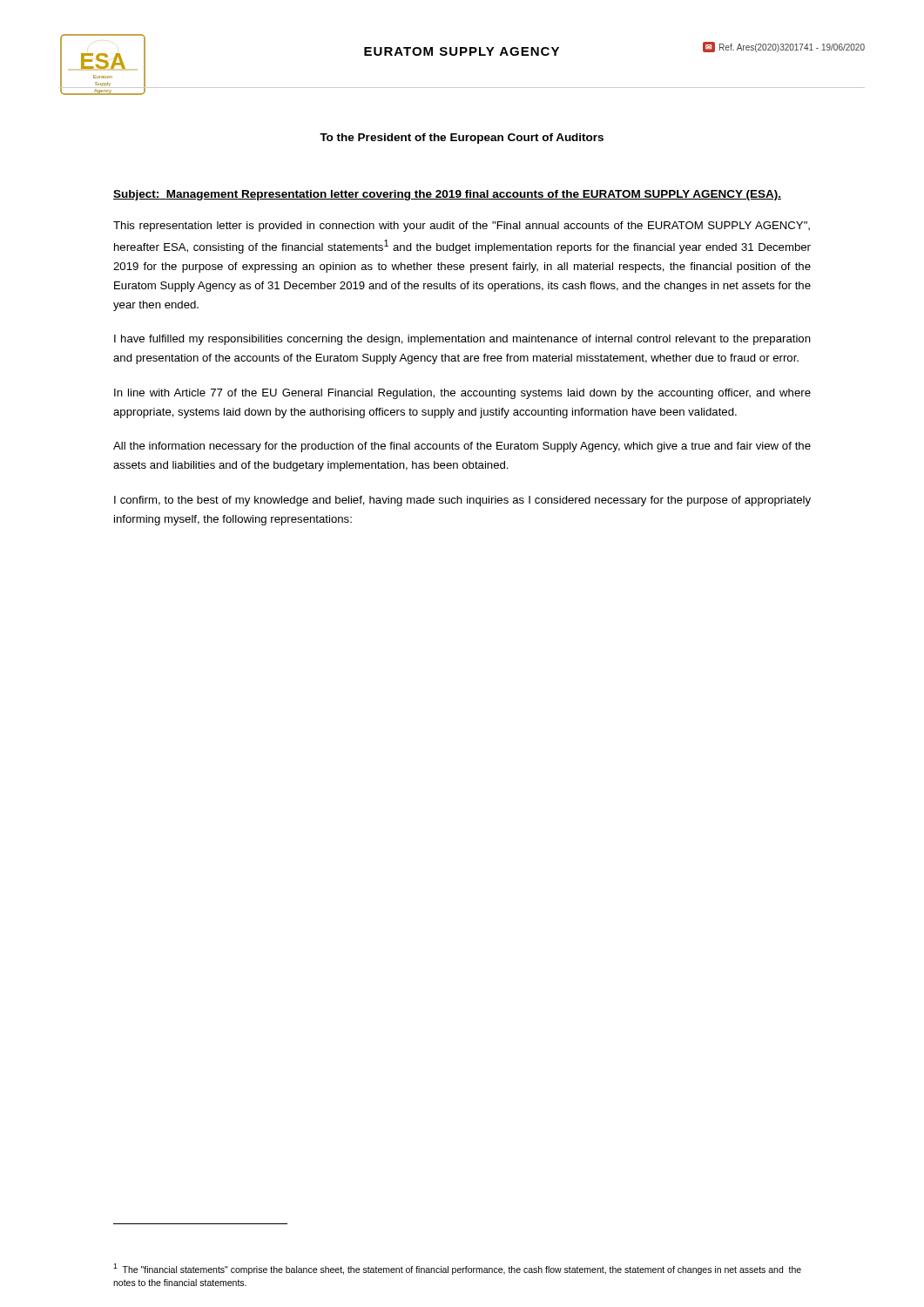
Task: Click on the text block that reads "I have fulfilled my responsibilities"
Action: 462,348
